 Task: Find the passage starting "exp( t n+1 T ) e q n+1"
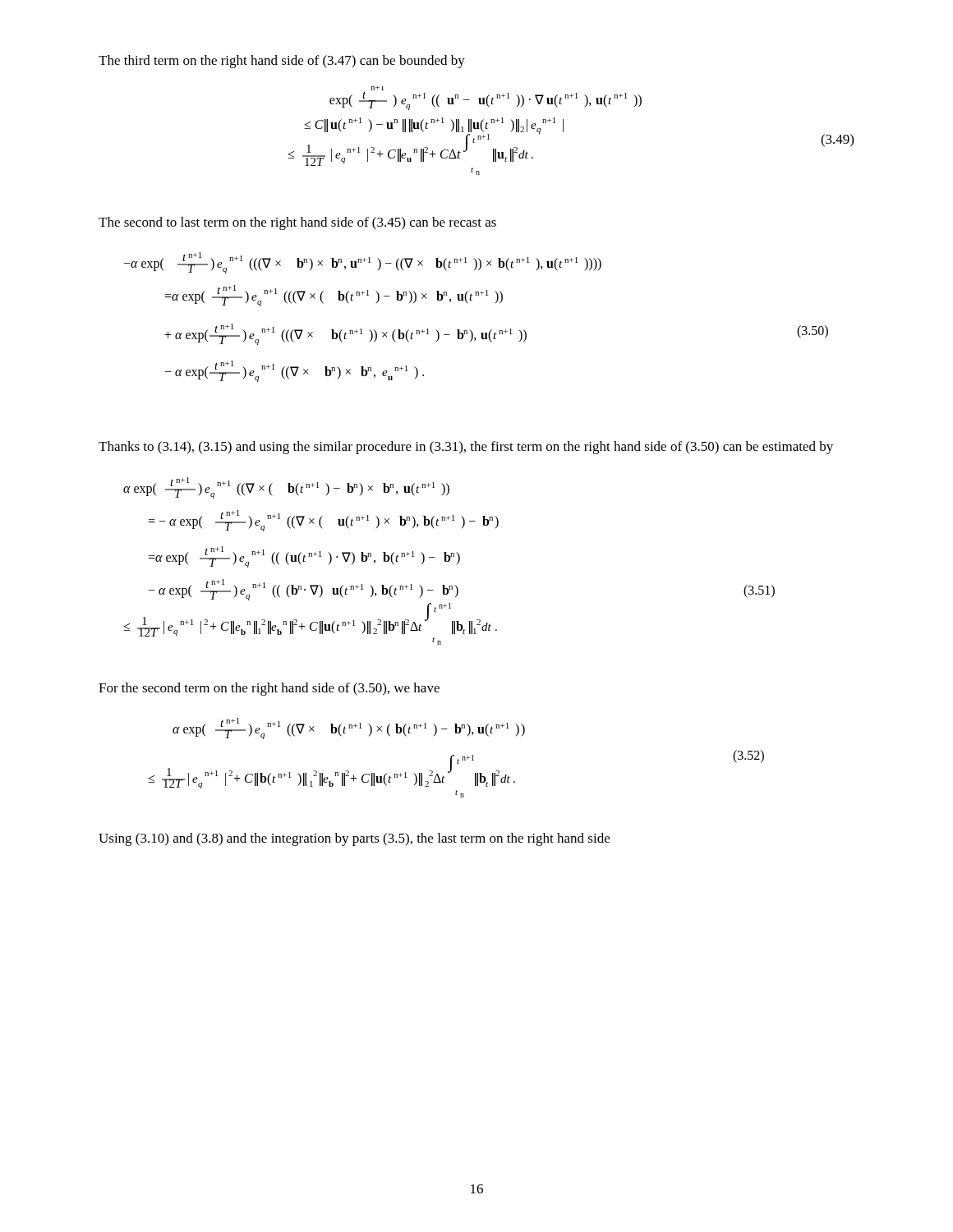pyautogui.click(x=522, y=140)
